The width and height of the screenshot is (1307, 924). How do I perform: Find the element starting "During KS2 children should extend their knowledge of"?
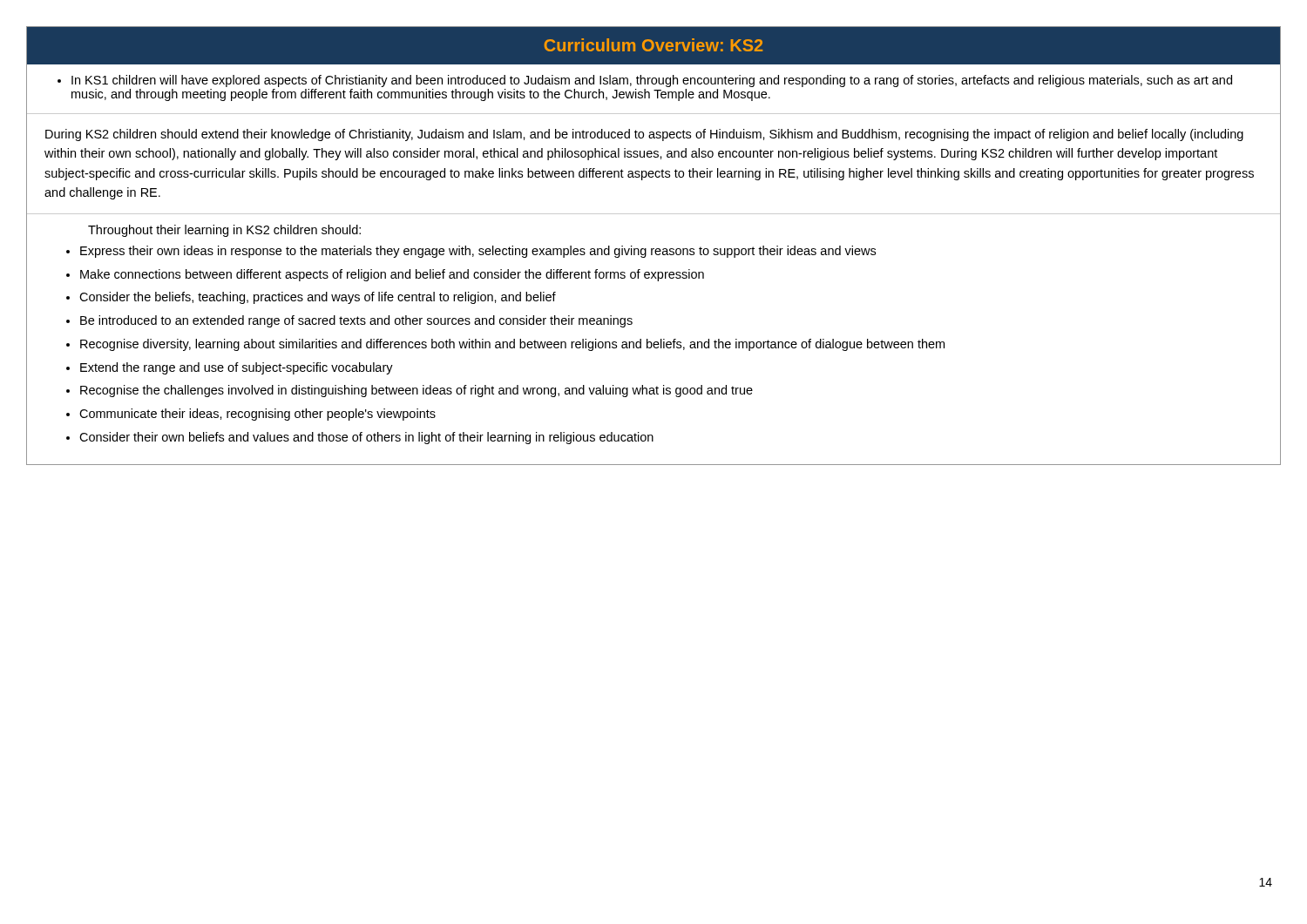coord(649,163)
